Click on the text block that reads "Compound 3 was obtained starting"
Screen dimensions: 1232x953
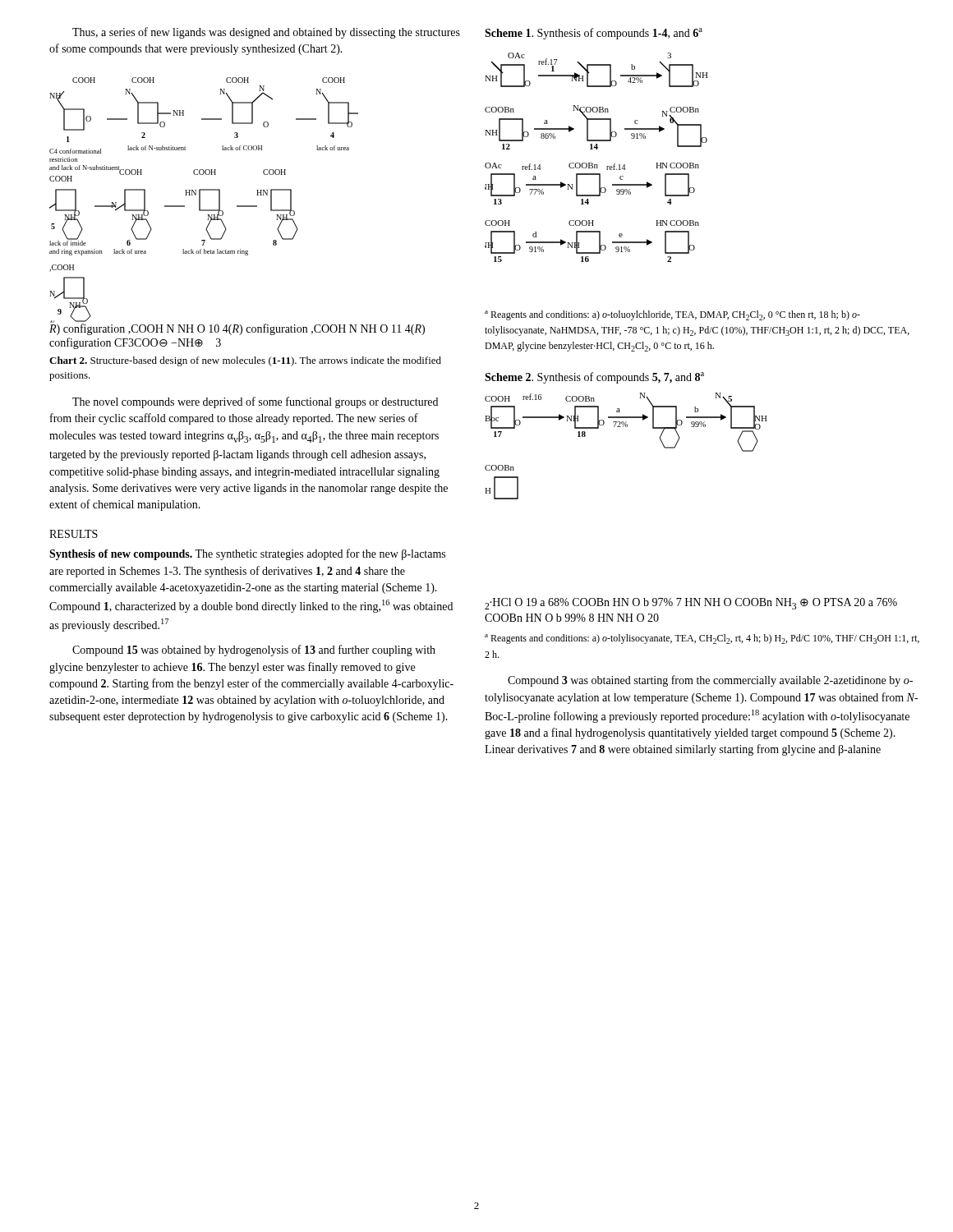coord(701,715)
